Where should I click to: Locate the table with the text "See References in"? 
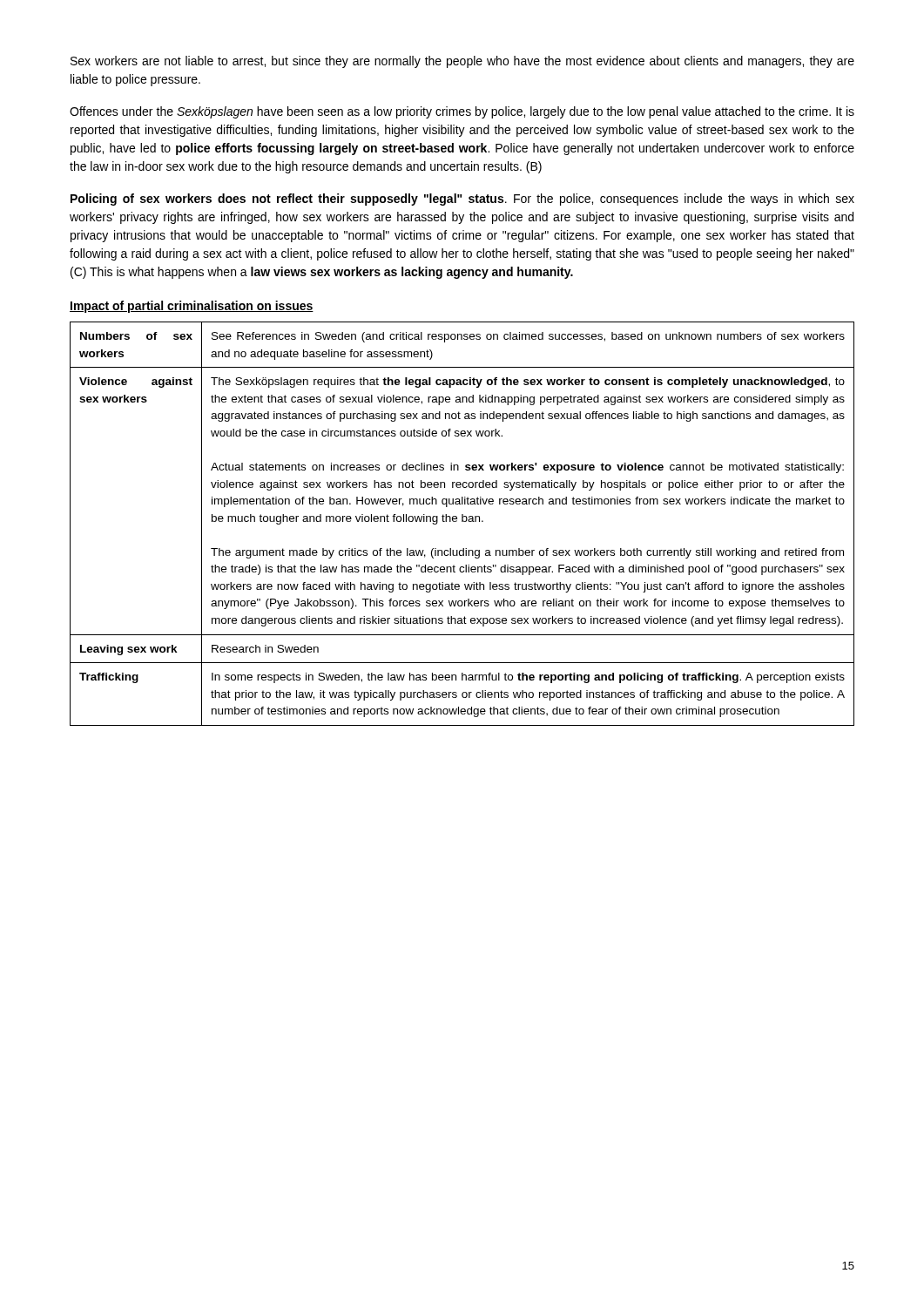tap(462, 524)
